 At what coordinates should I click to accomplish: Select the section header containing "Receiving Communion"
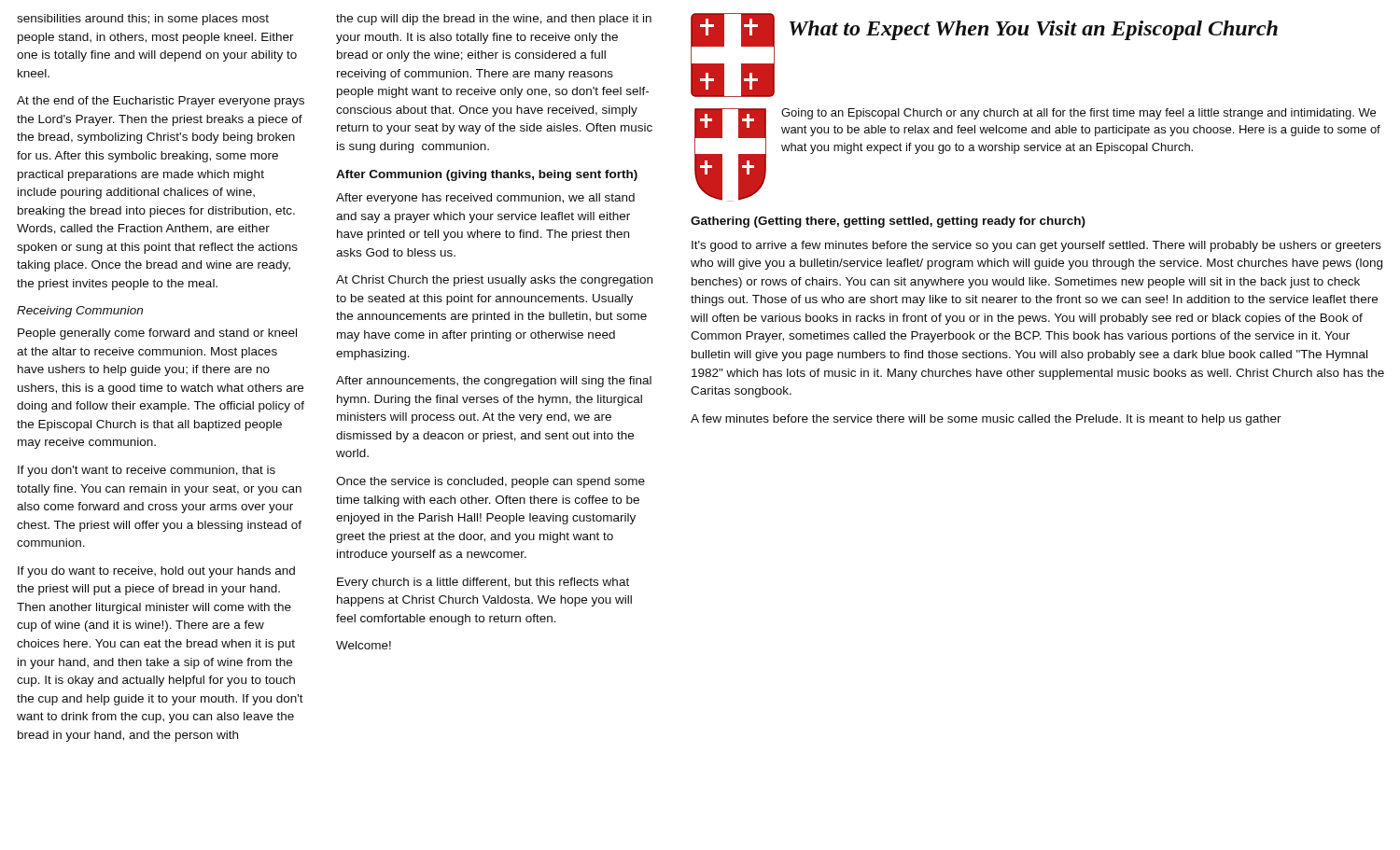[80, 312]
